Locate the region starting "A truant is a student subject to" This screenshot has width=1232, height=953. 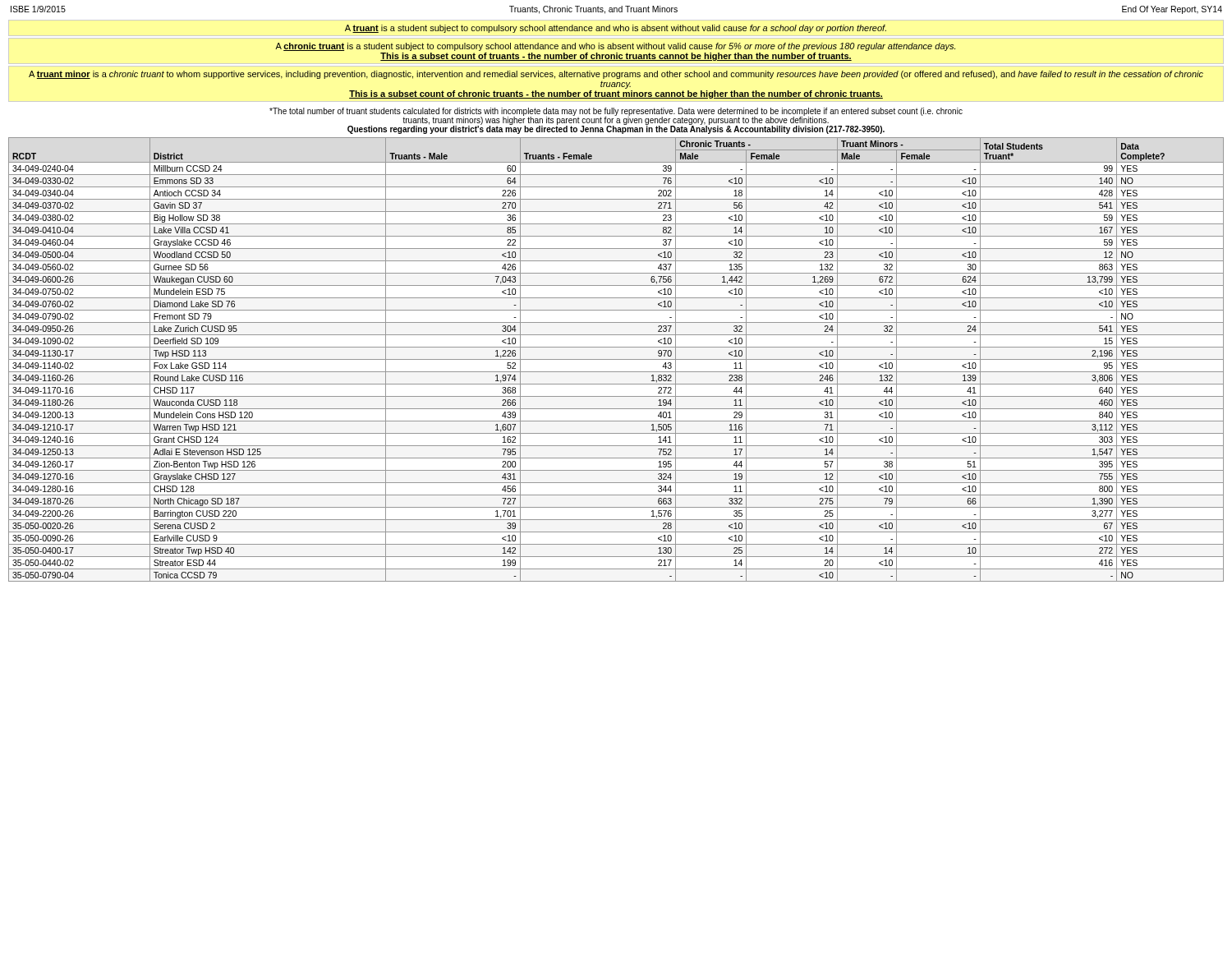point(616,28)
